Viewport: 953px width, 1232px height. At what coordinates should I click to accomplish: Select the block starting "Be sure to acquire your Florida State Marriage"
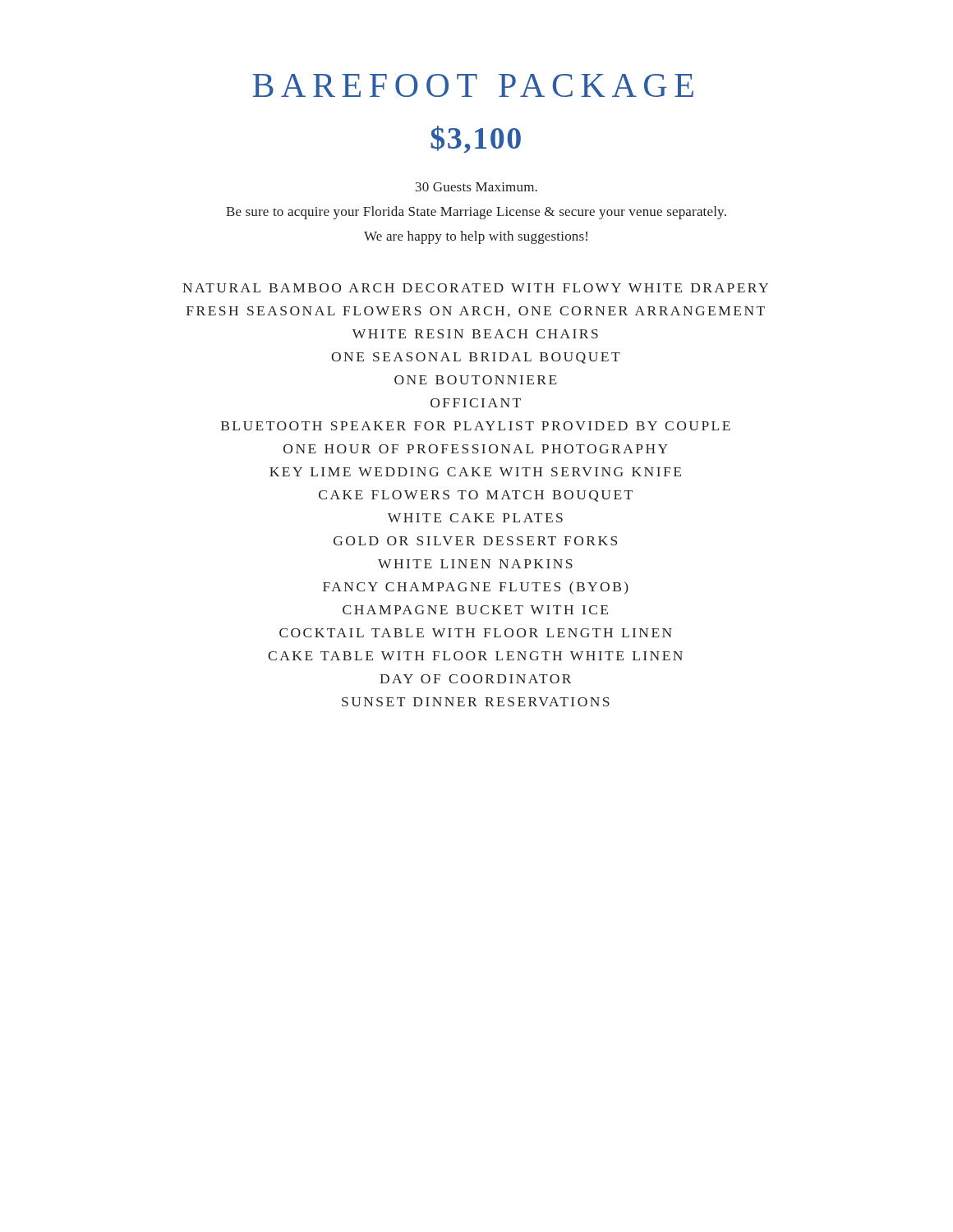[x=476, y=211]
